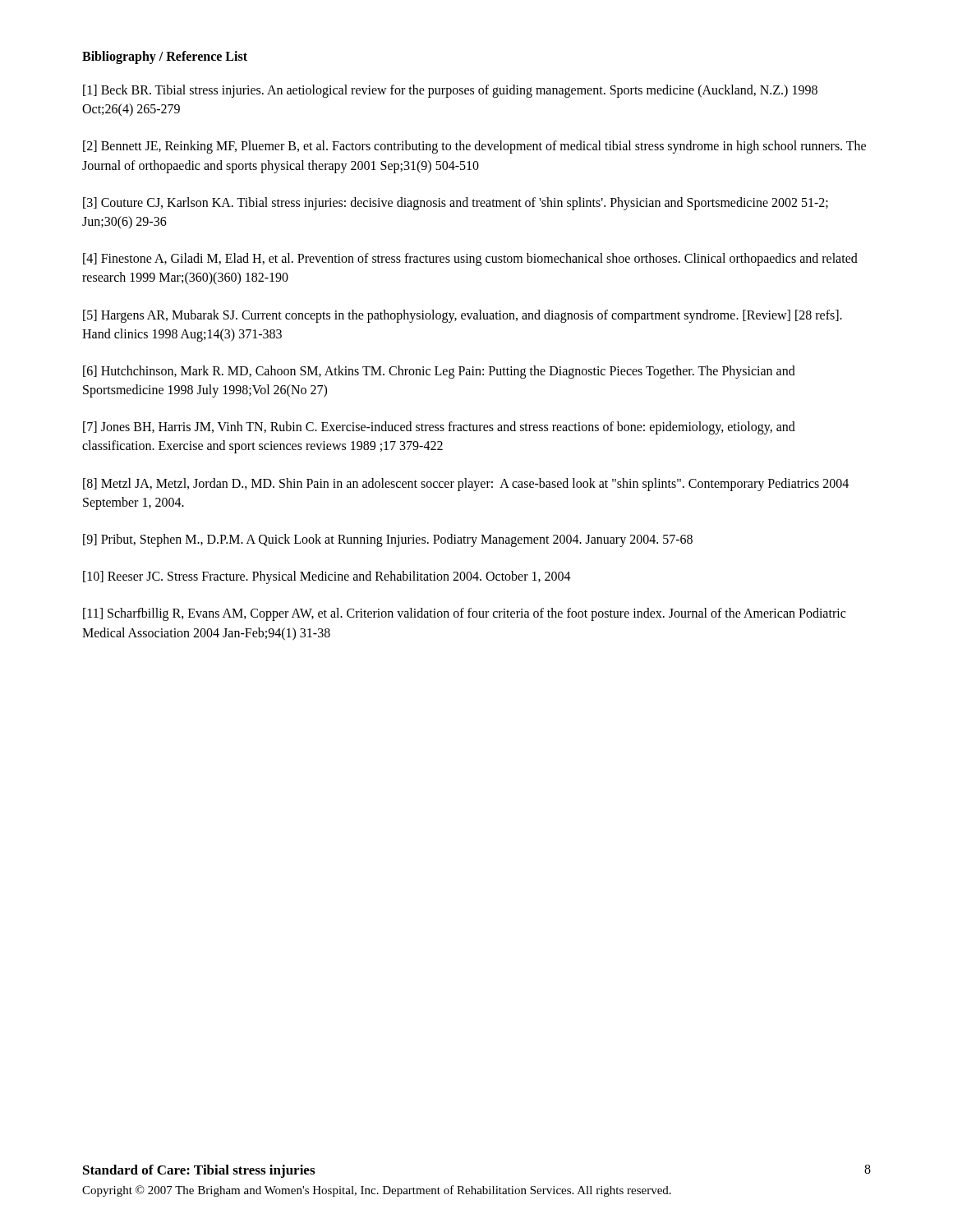This screenshot has height=1232, width=953.
Task: Select the list item with the text "[6] Hutchchinson, Mark R. MD, Cahoon"
Action: (439, 380)
